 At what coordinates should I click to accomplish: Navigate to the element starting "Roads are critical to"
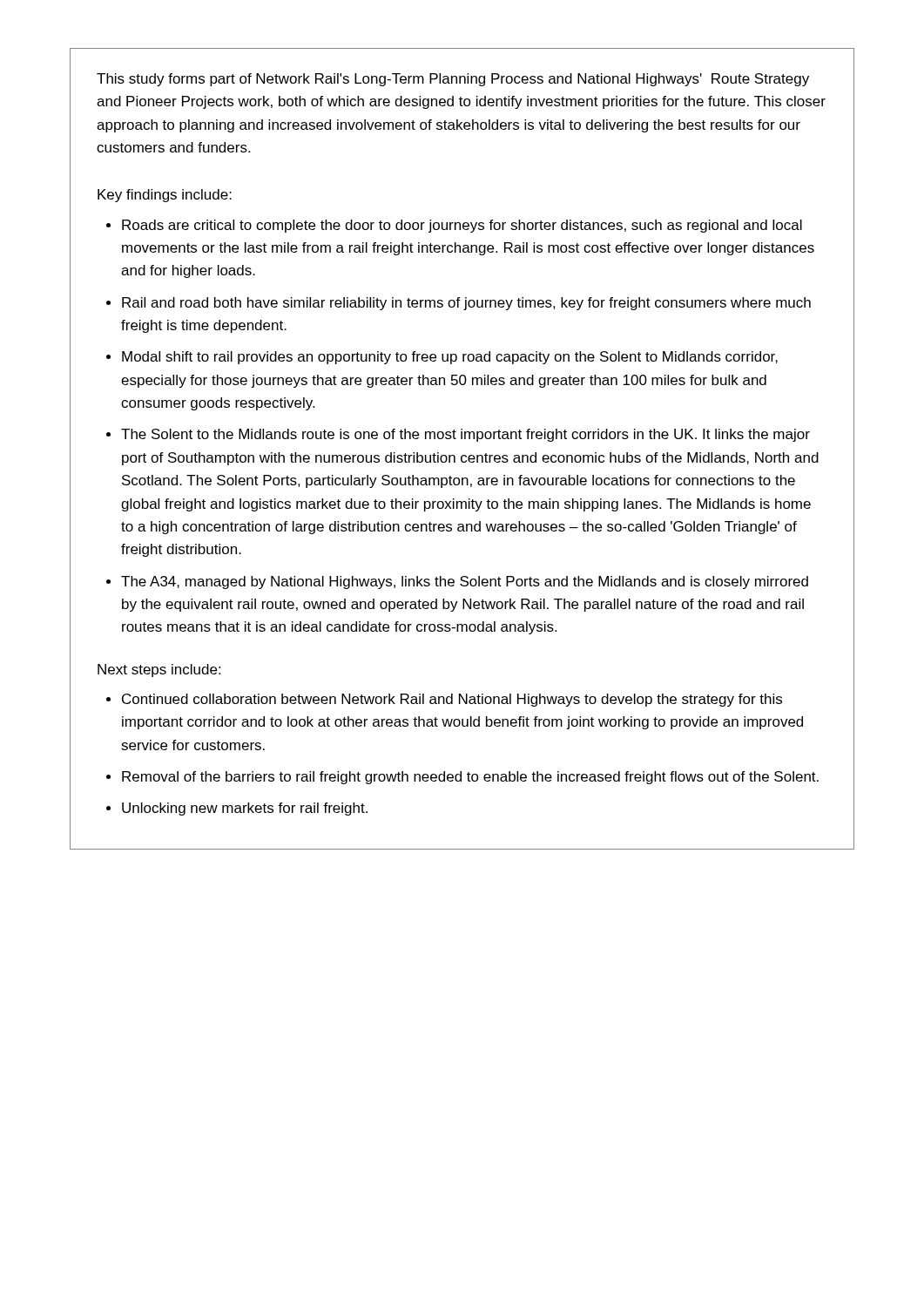[468, 248]
